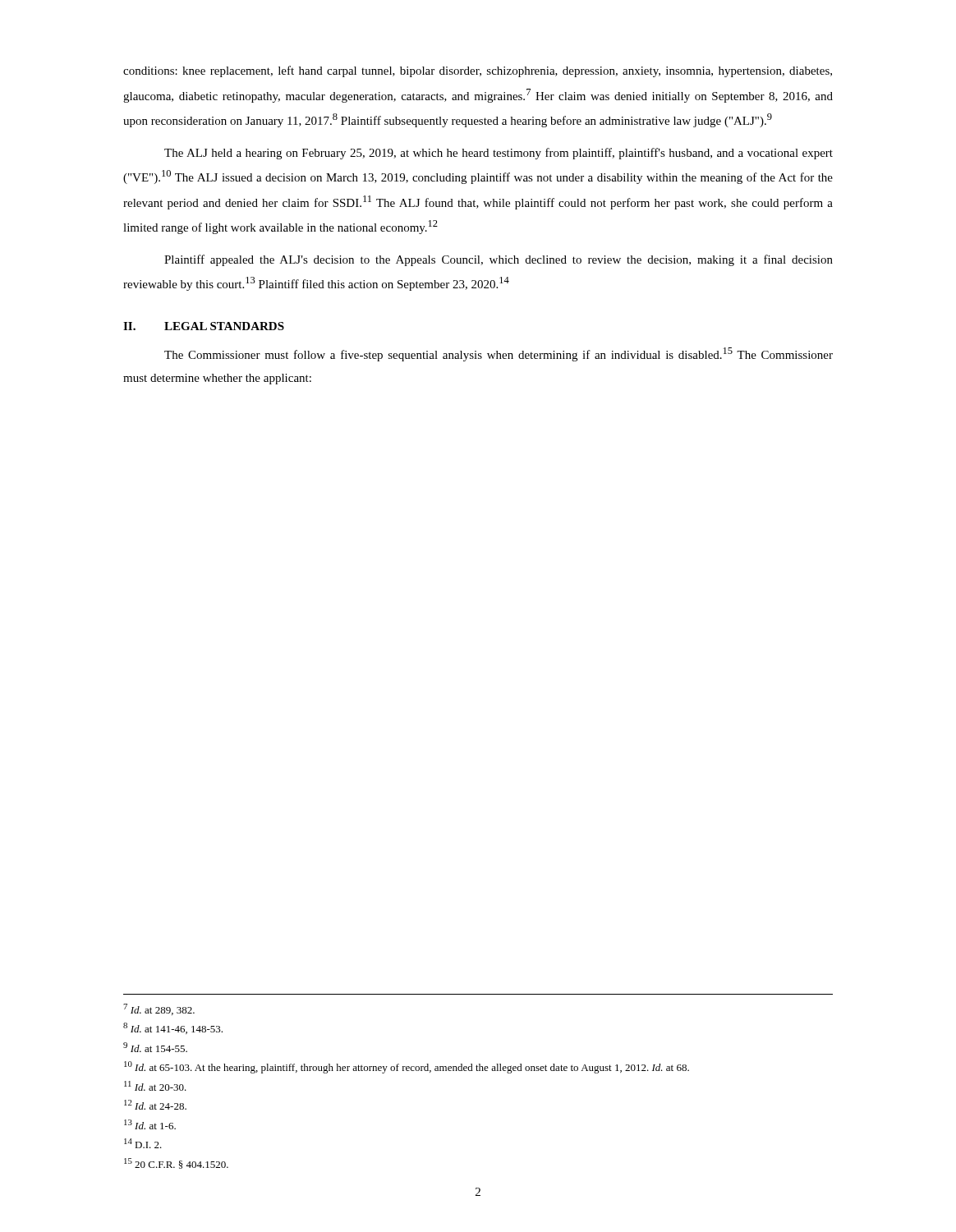This screenshot has height=1232, width=956.
Task: Find the block on this page that starts "conditions: knee replacement, left hand"
Action: click(x=478, y=96)
